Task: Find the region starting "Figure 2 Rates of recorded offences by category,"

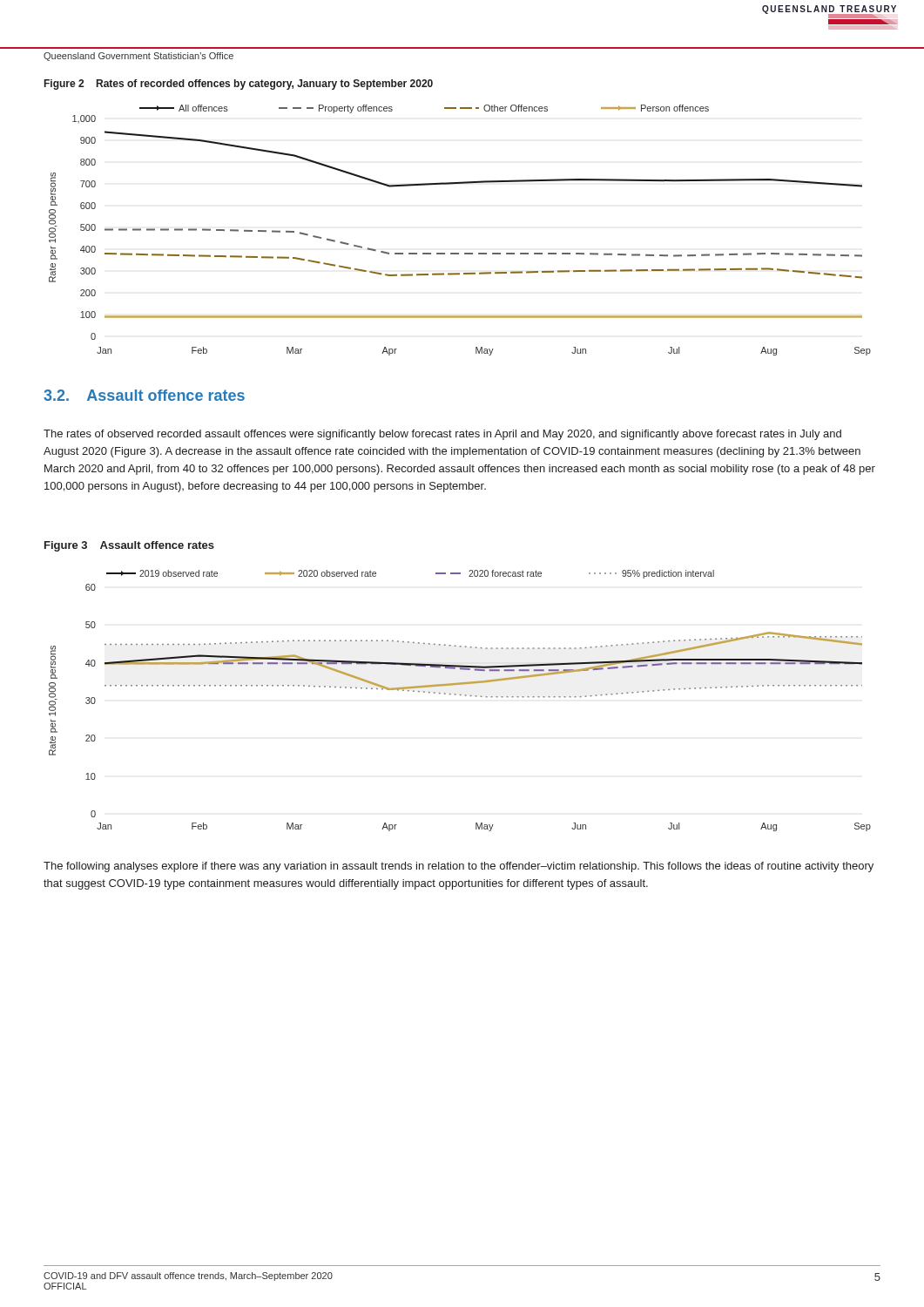Action: point(238,84)
